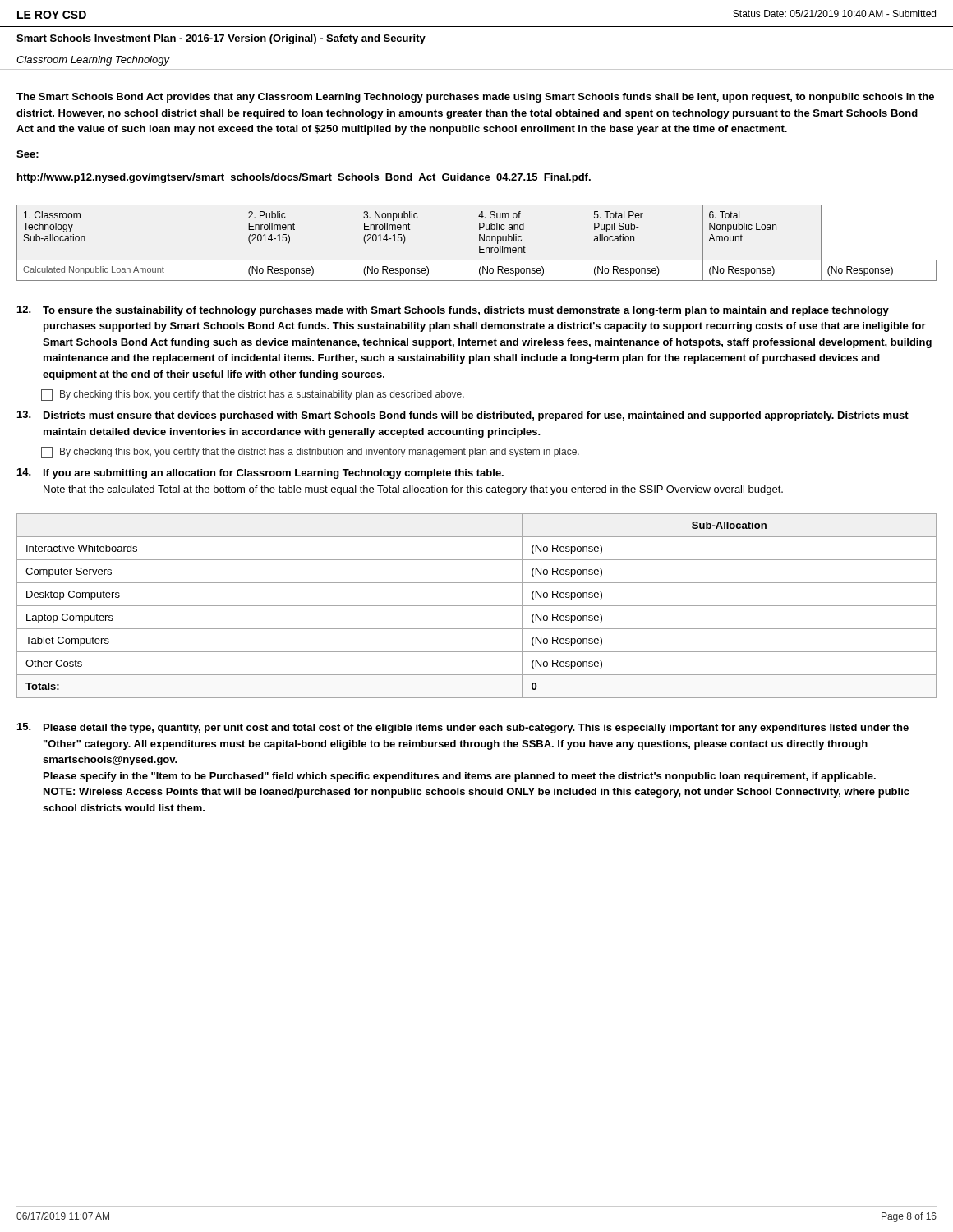Select the section header that says "Smart Schools Investment Plan - 2016-17 Version (Original)"
The width and height of the screenshot is (953, 1232).
tap(221, 38)
